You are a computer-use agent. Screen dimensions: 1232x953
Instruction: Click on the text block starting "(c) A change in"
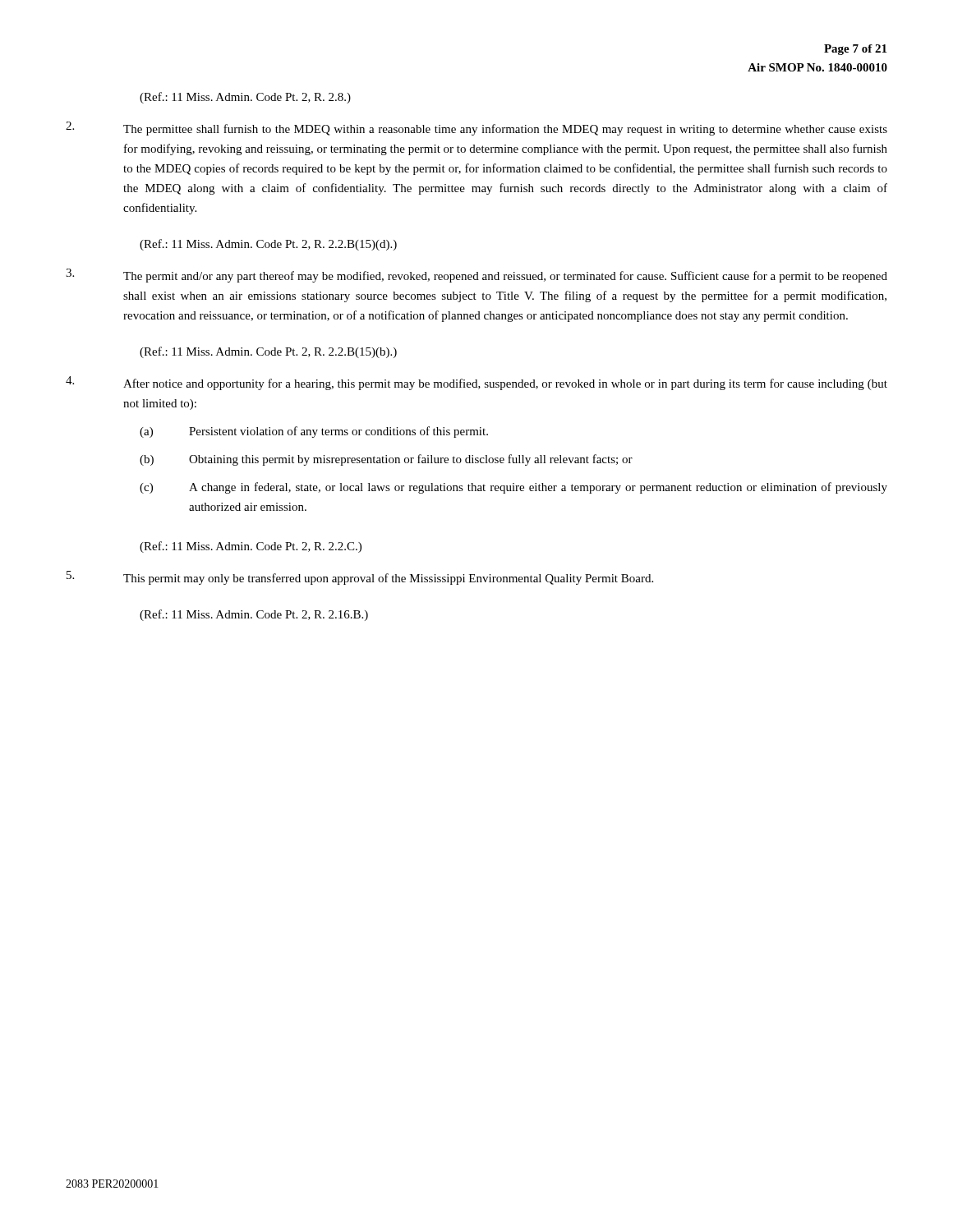[505, 497]
